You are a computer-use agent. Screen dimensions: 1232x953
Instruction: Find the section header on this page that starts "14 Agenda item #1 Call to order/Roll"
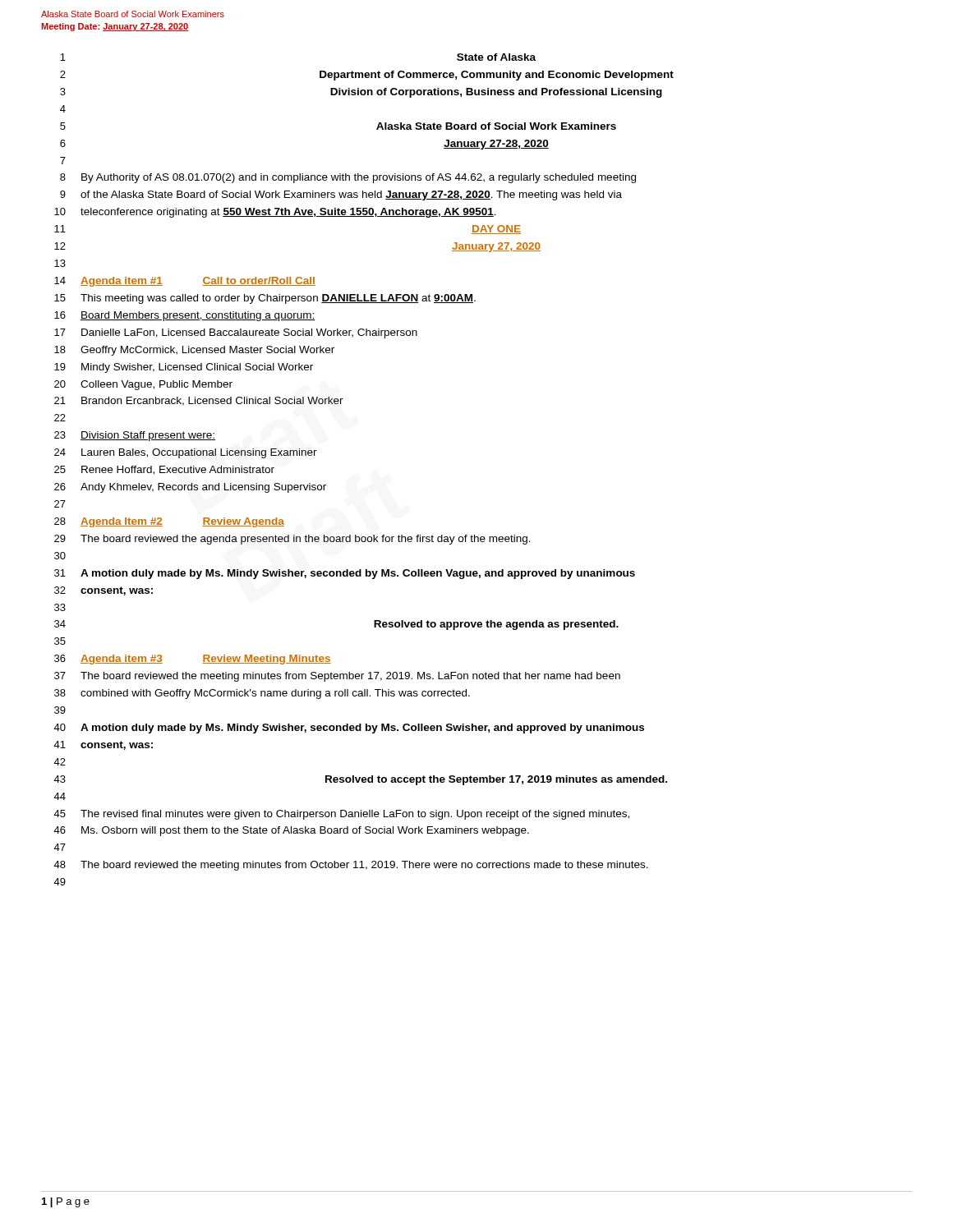pyautogui.click(x=129, y=281)
